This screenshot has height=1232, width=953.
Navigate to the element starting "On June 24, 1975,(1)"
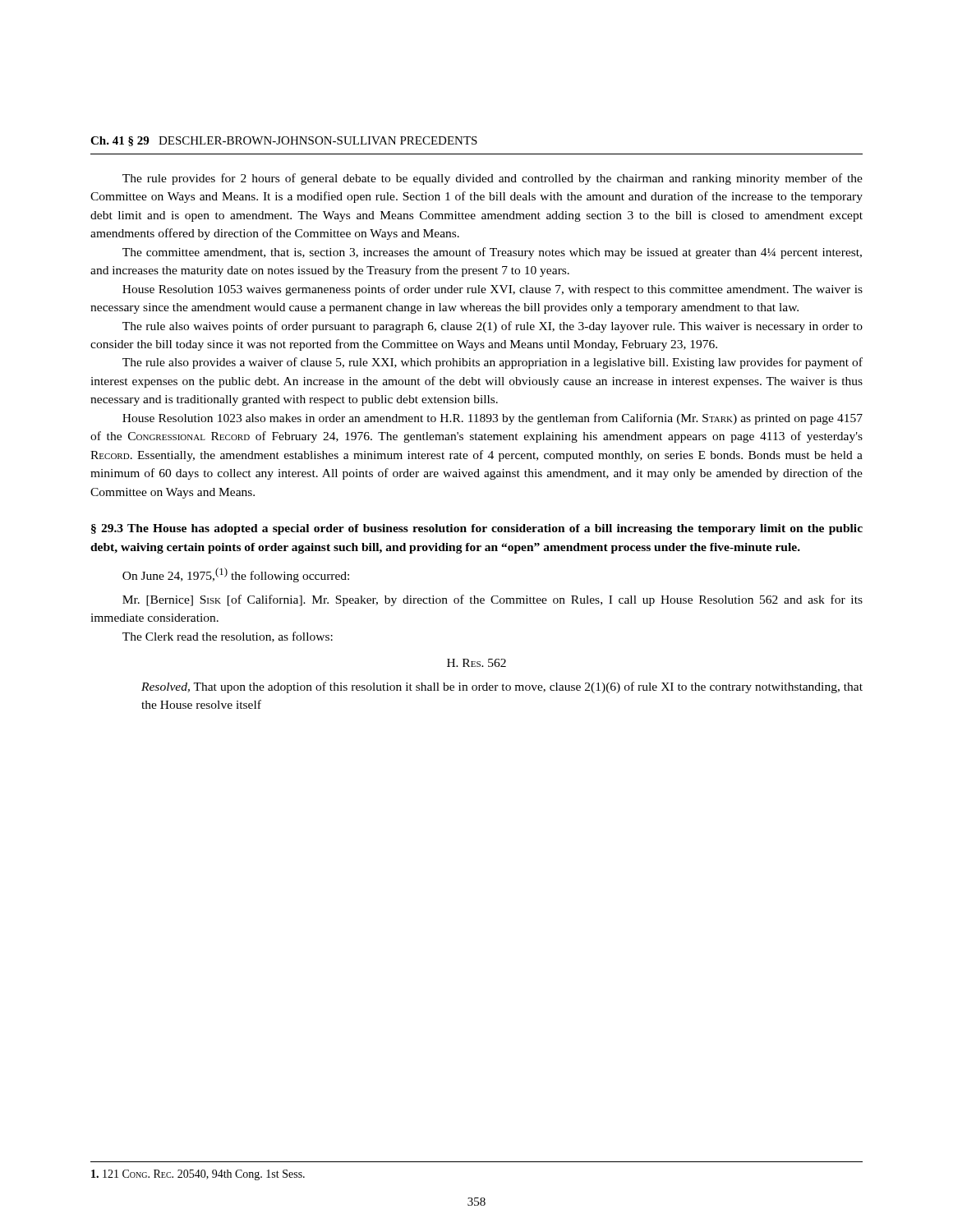pos(236,575)
